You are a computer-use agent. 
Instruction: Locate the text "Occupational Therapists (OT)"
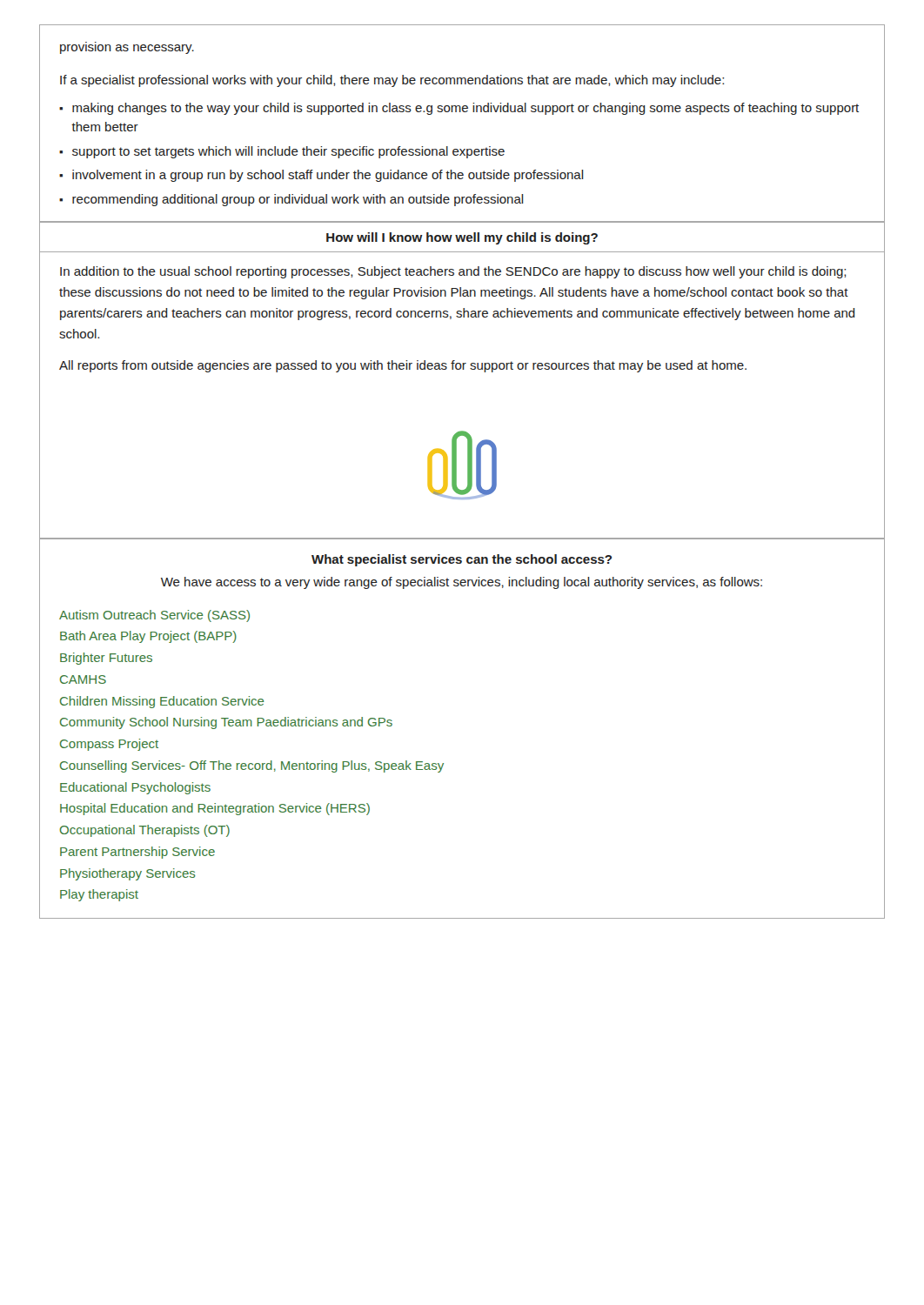145,830
